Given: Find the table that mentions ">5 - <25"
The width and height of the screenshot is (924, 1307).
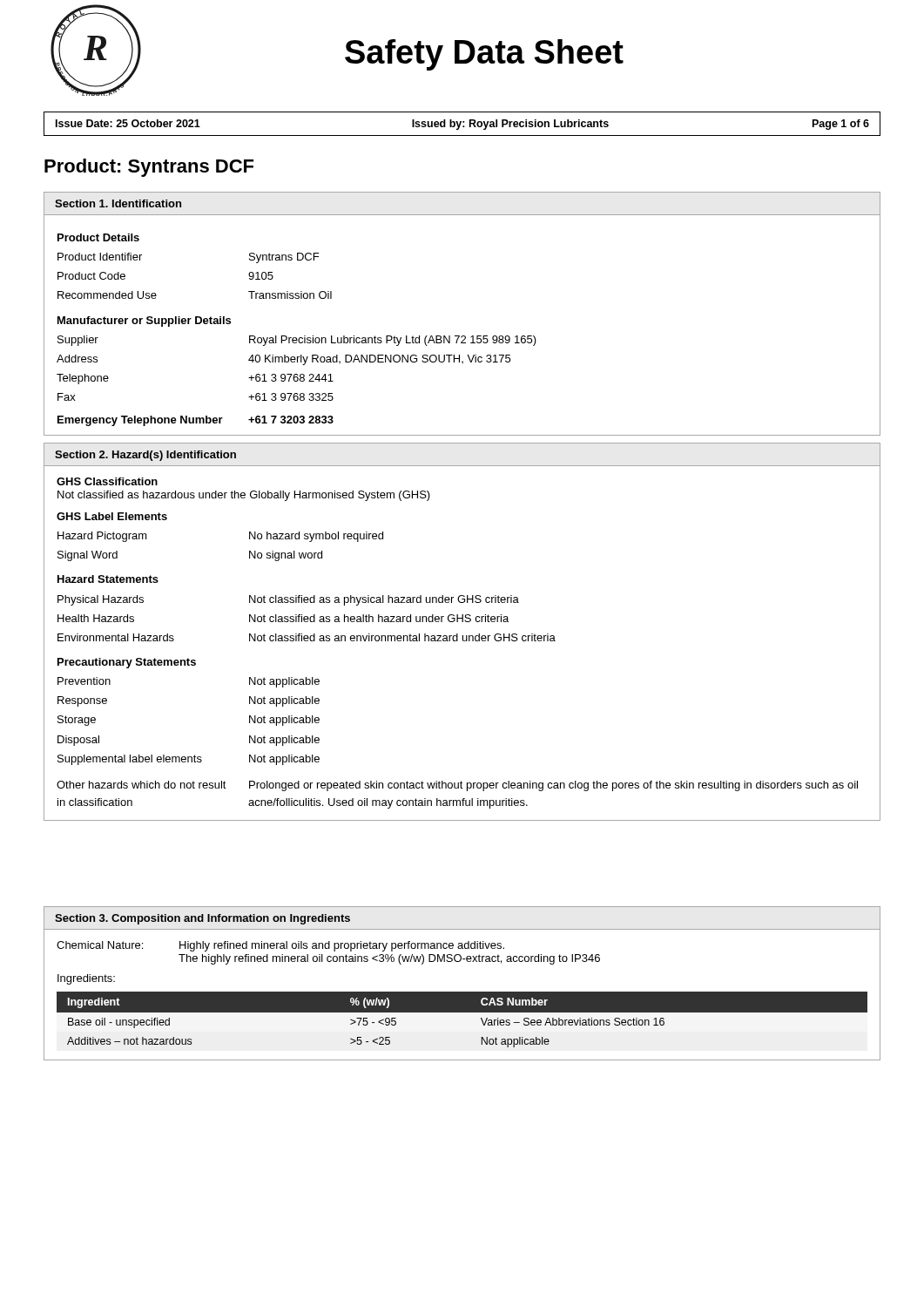Looking at the screenshot, I should click(462, 1021).
